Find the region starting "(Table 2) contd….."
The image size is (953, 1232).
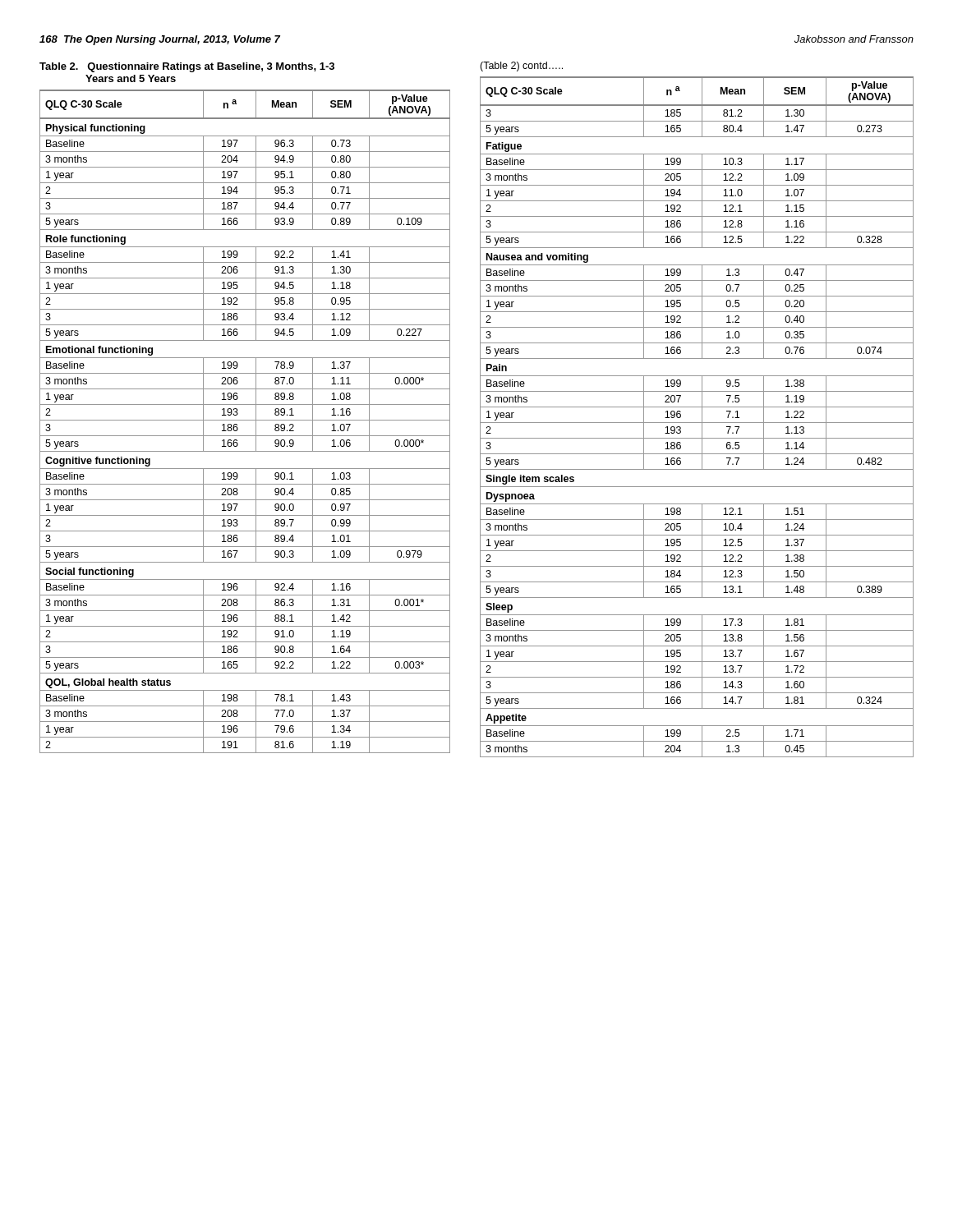[x=522, y=66]
